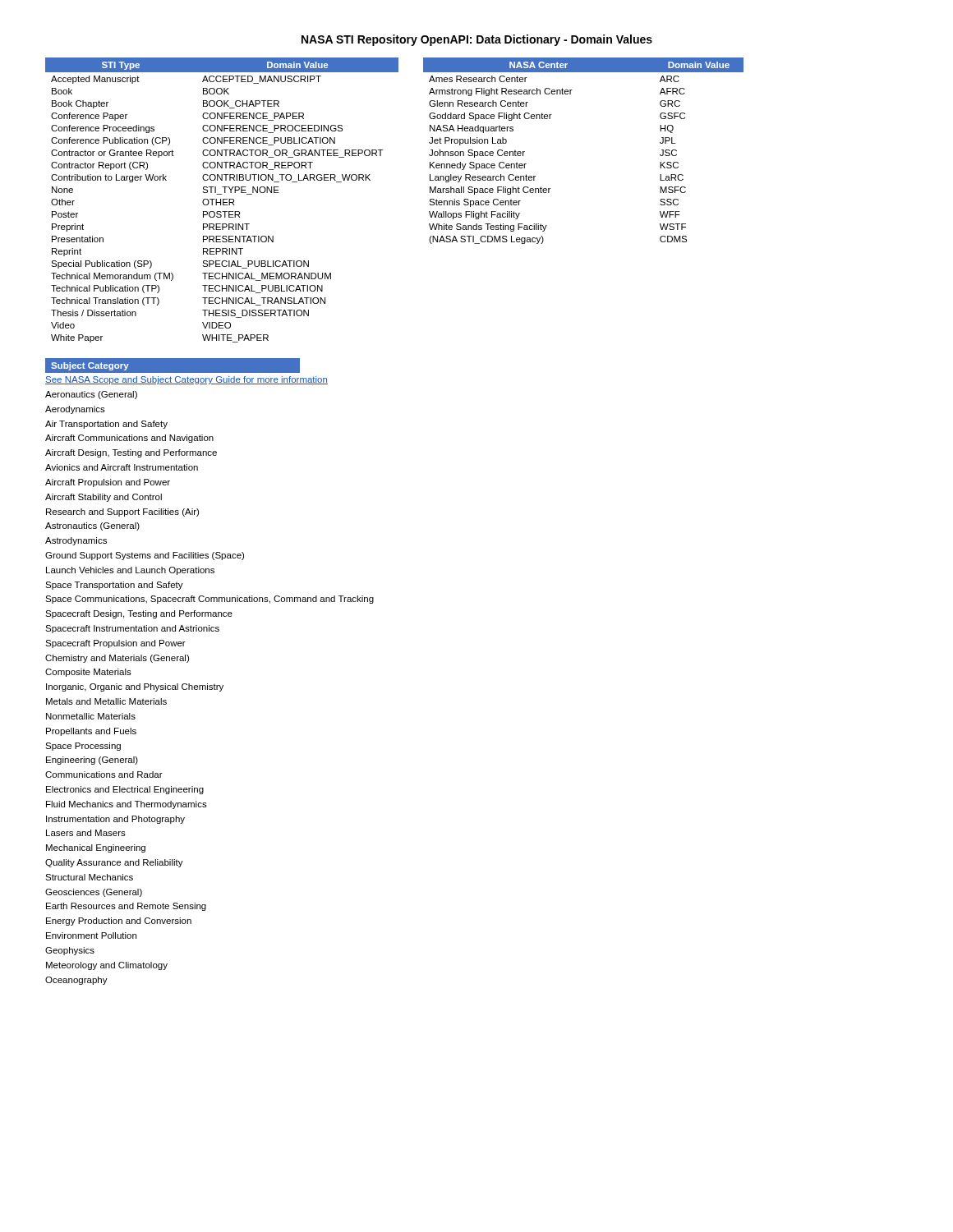
Task: Find the block on this page that starts "Space Communications, Spacecraft Communications,"
Action: pyautogui.click(x=210, y=599)
